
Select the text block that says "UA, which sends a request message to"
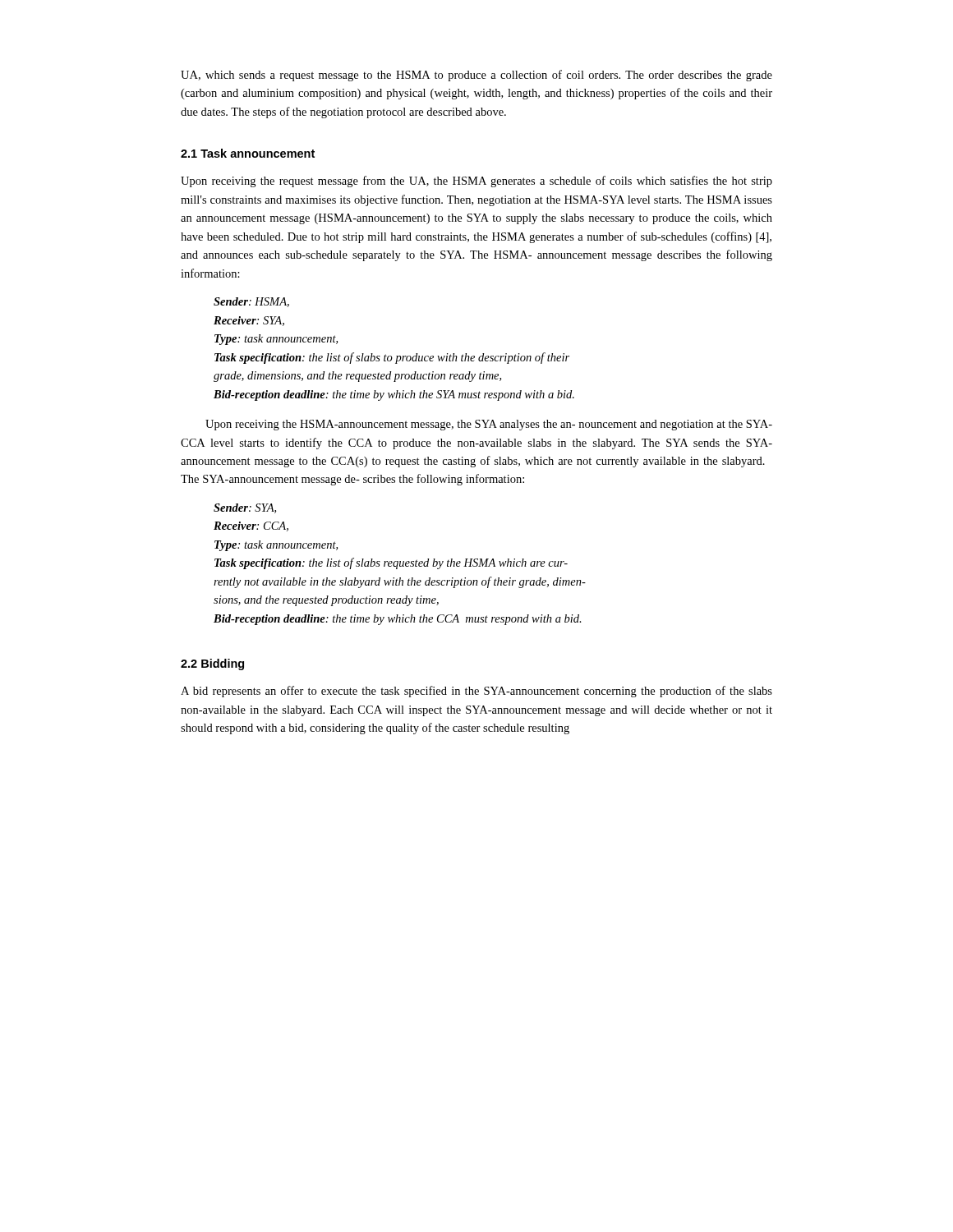[476, 93]
